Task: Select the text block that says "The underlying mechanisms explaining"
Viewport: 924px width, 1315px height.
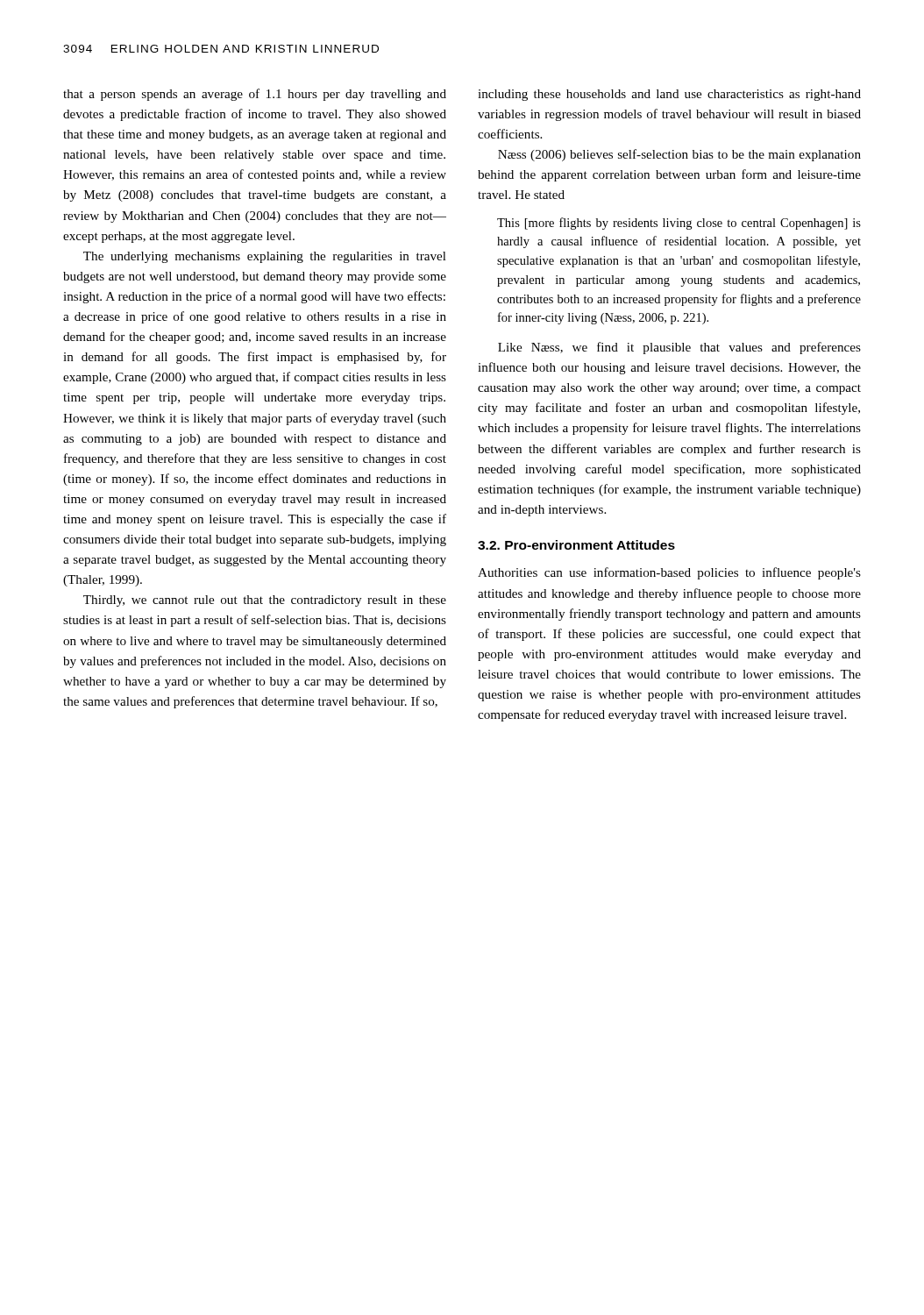Action: click(x=255, y=417)
